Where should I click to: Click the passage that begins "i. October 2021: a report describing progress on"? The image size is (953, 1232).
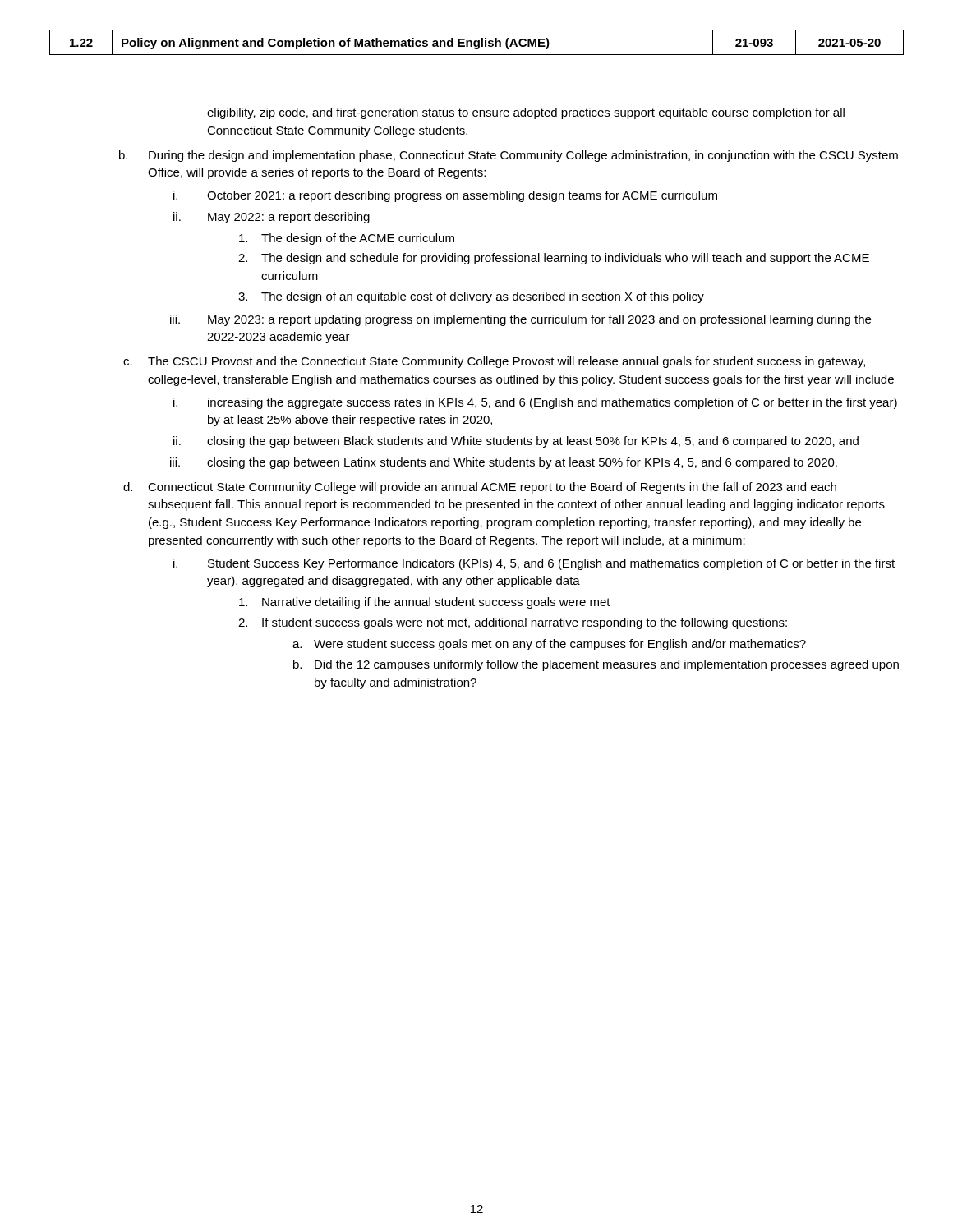[462, 195]
